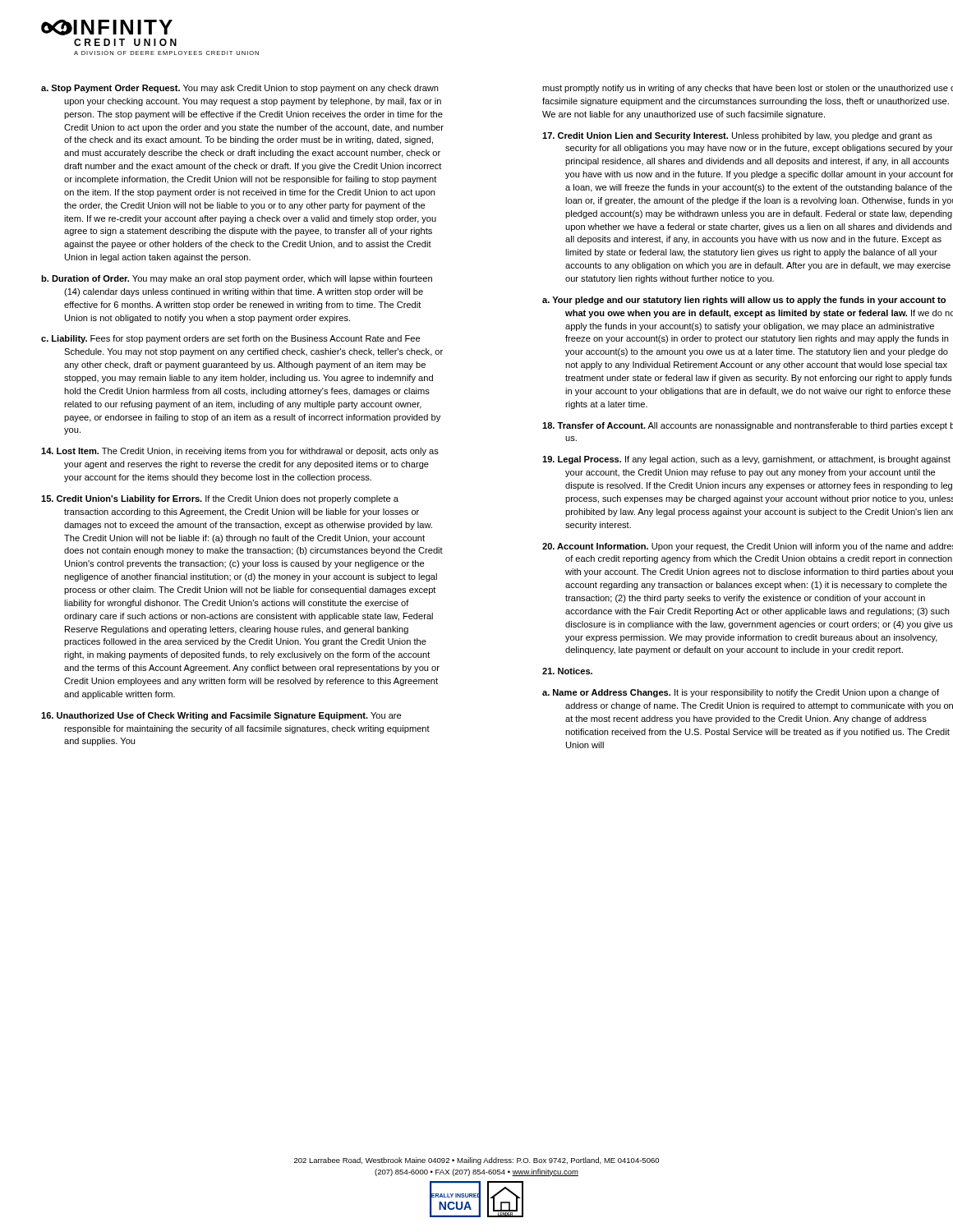Locate the text starting "14. Lost Item. The"

click(x=240, y=464)
